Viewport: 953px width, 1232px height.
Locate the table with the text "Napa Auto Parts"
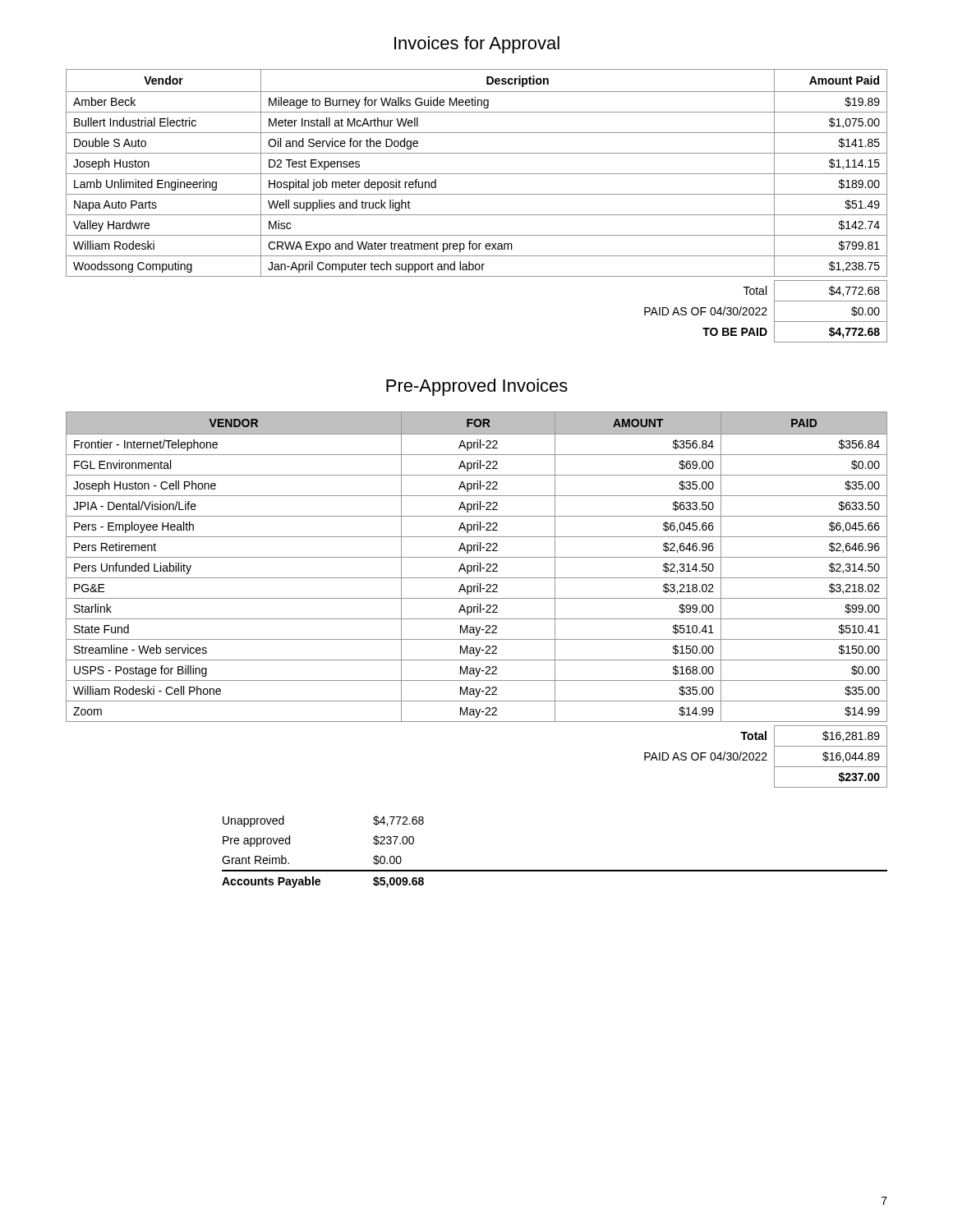pos(476,206)
